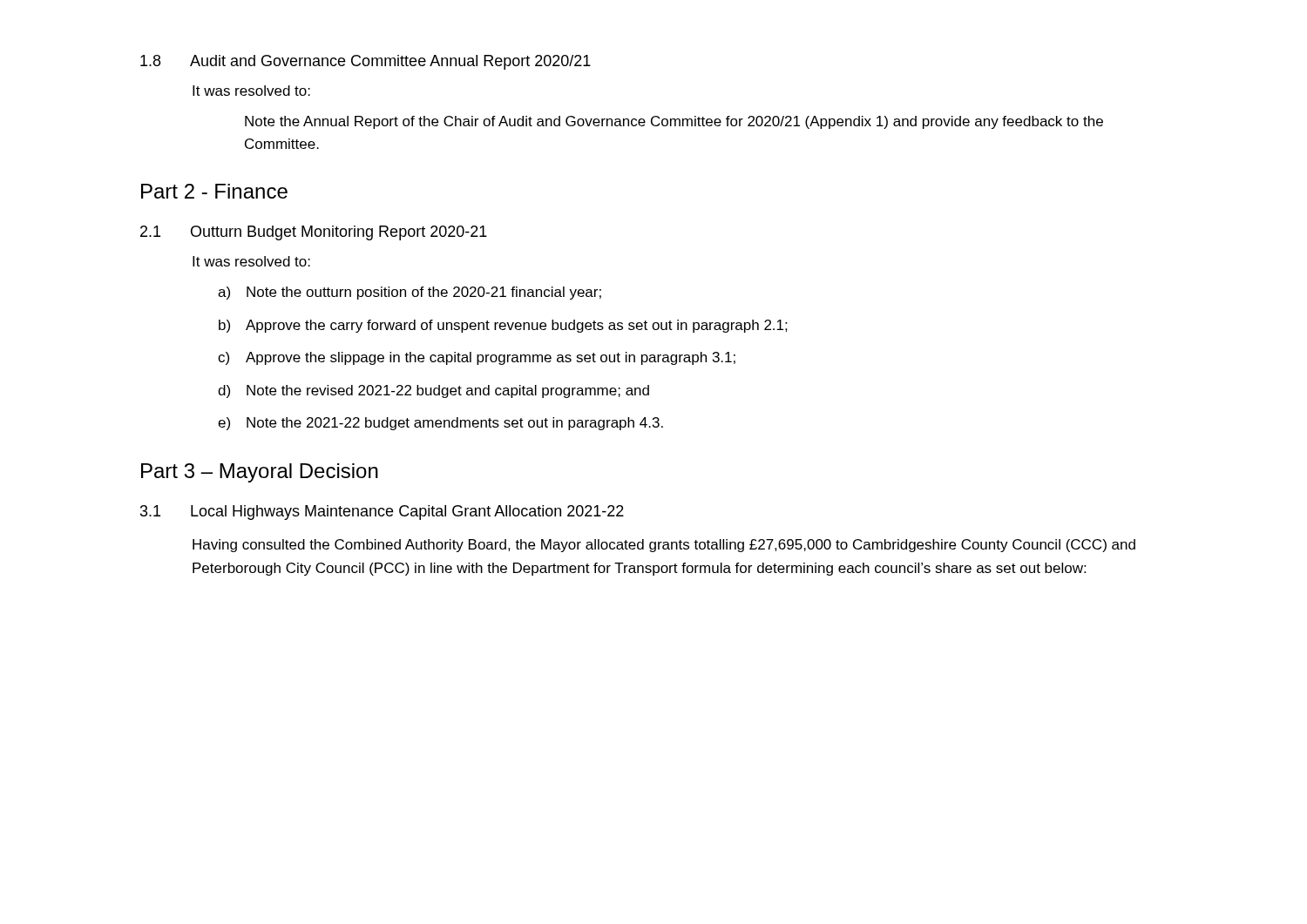The image size is (1307, 924).
Task: Point to the text starting "e) Note the"
Action: tap(441, 423)
